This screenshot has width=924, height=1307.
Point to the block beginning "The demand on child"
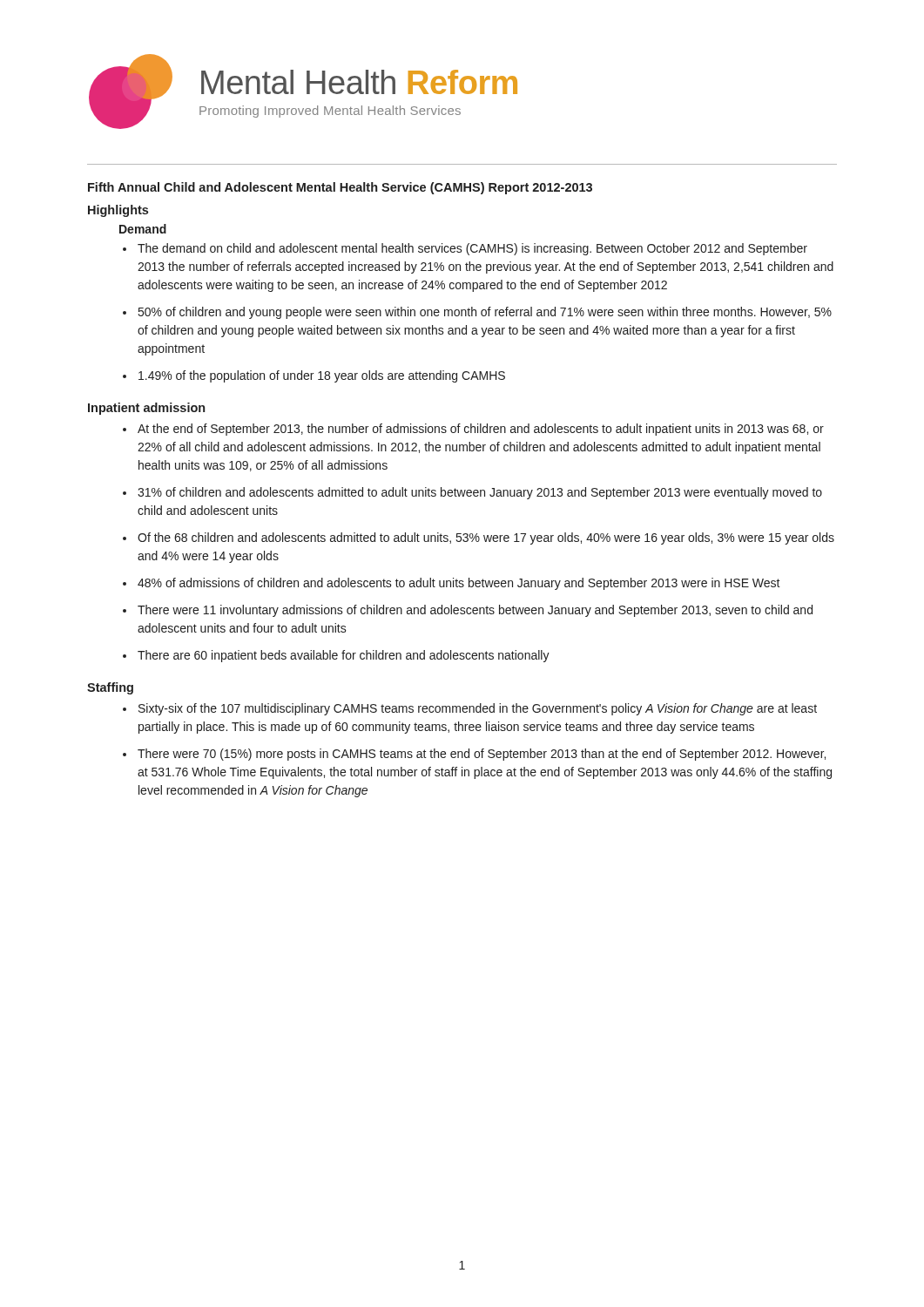click(486, 267)
